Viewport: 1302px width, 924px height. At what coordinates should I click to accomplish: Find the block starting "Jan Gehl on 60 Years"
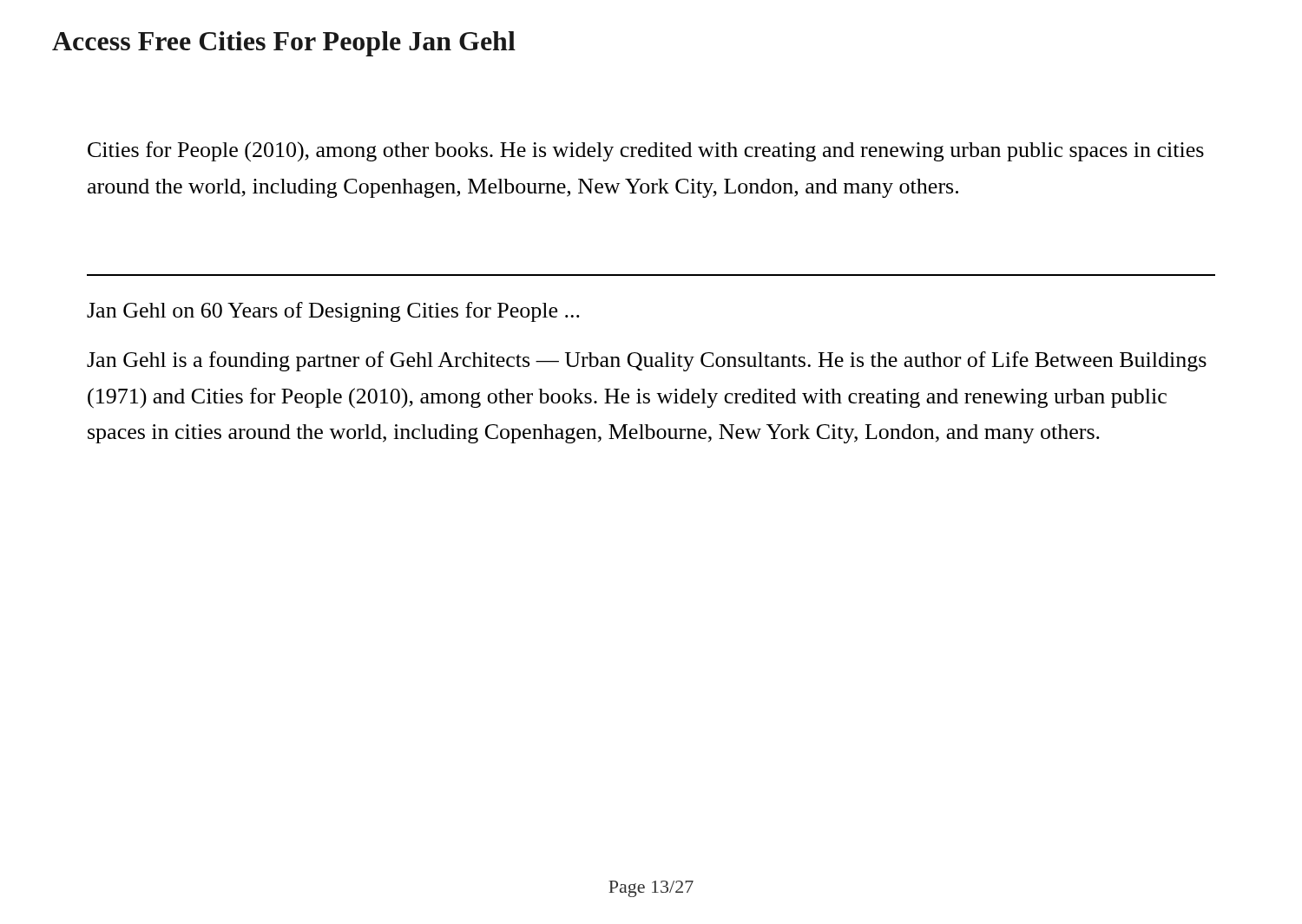333,312
